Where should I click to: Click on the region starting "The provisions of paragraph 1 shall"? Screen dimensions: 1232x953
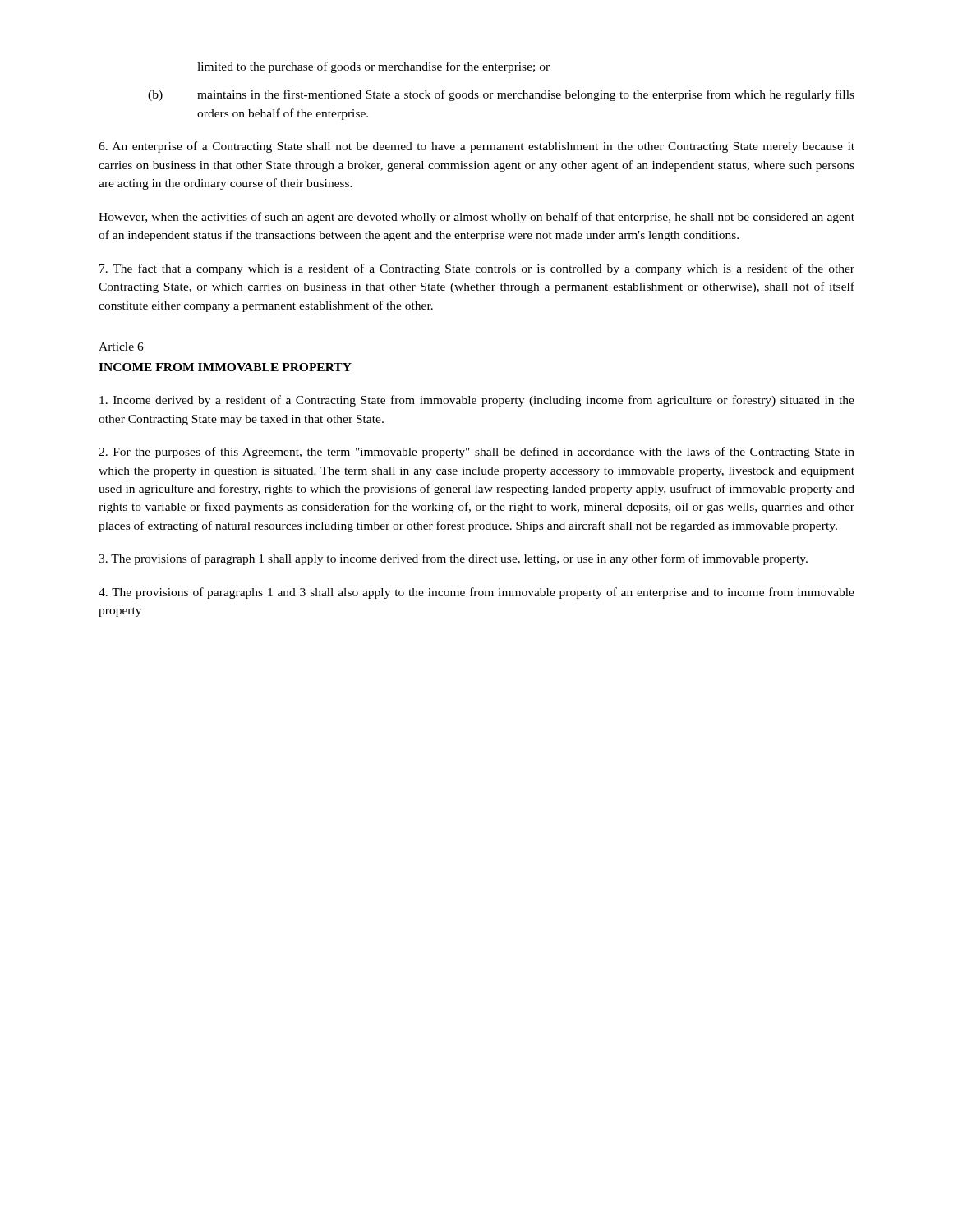(x=453, y=558)
